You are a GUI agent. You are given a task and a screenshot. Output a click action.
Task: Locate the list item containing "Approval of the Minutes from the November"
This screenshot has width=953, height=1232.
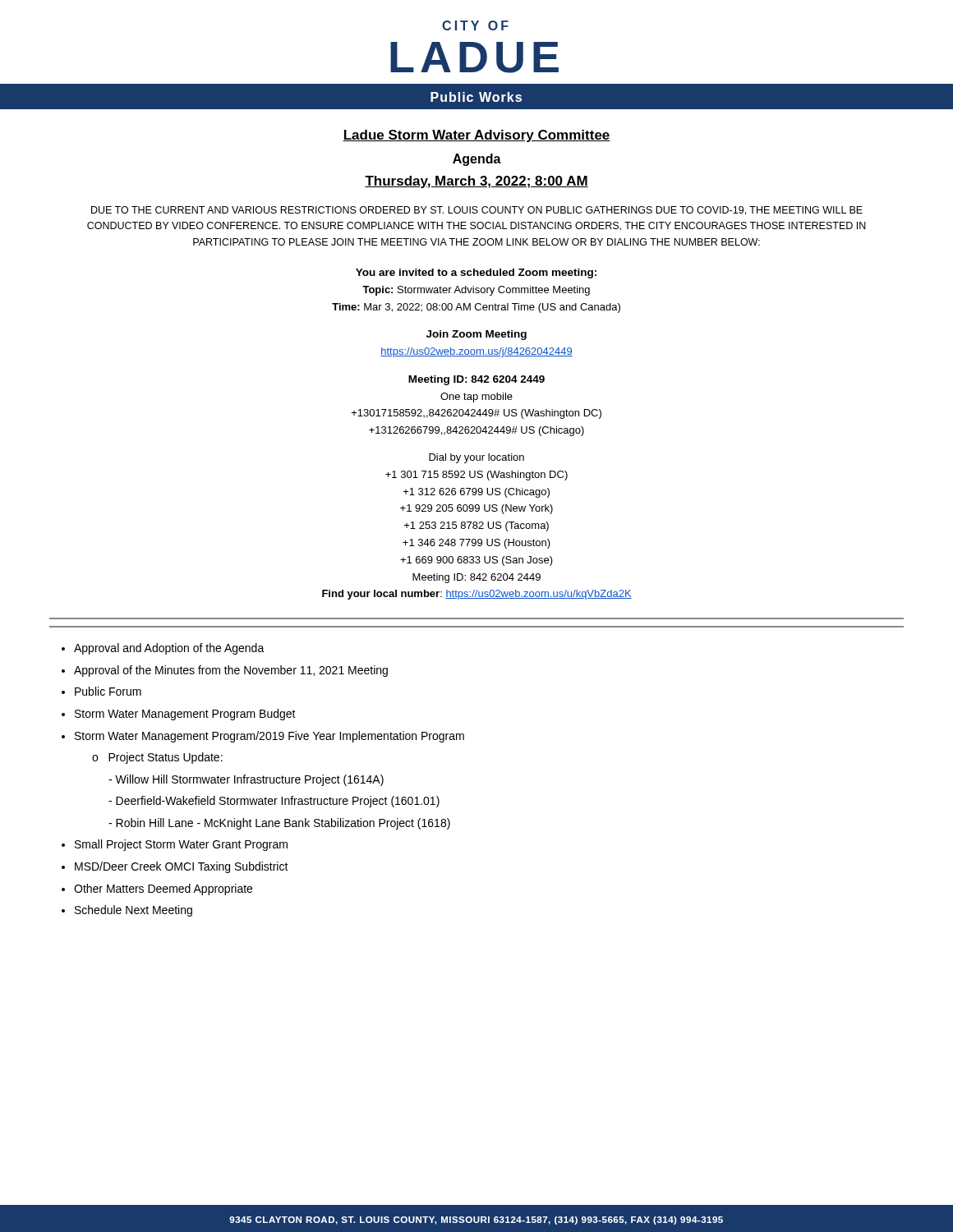(x=231, y=670)
